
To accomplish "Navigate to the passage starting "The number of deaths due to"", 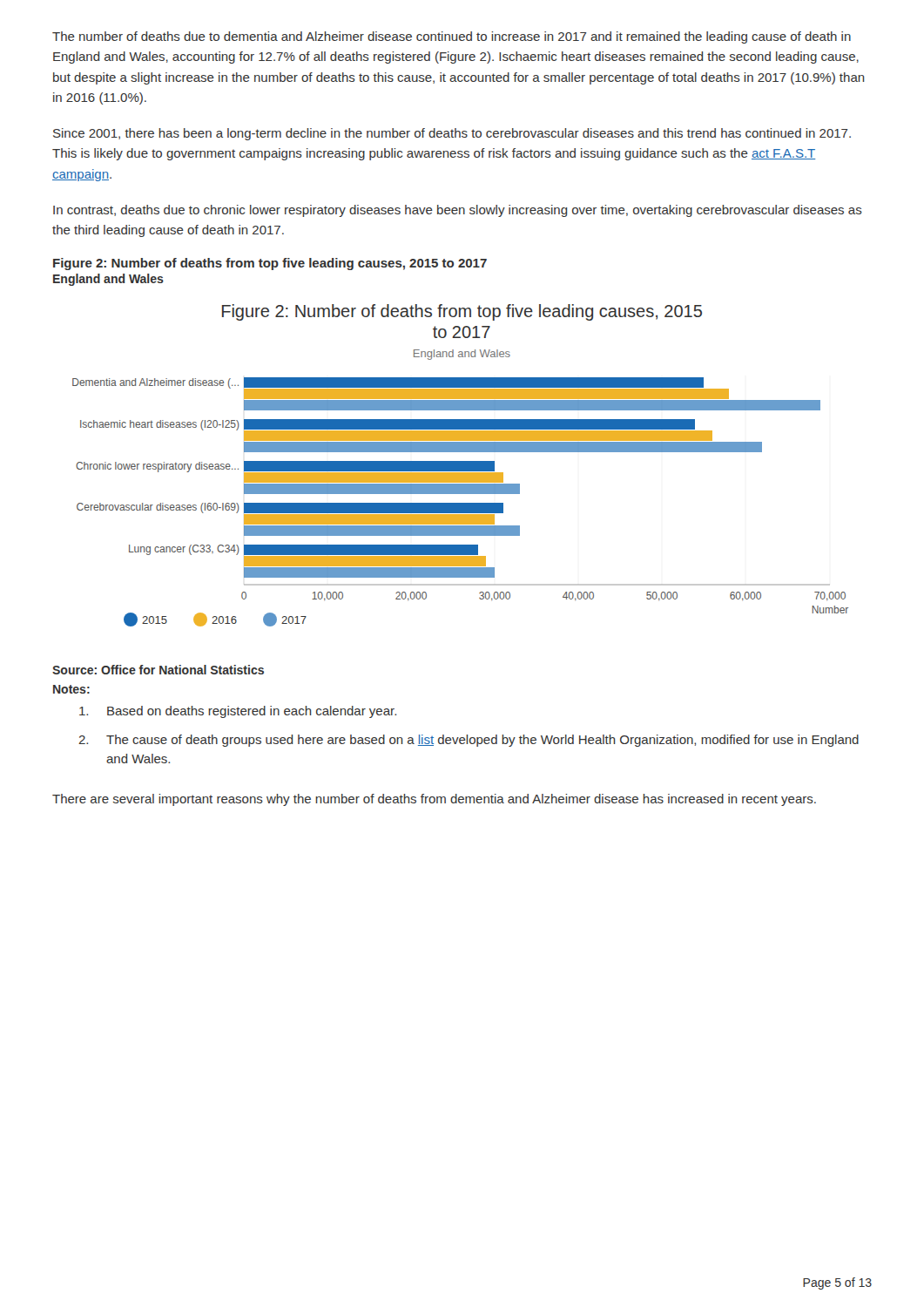I will [459, 67].
